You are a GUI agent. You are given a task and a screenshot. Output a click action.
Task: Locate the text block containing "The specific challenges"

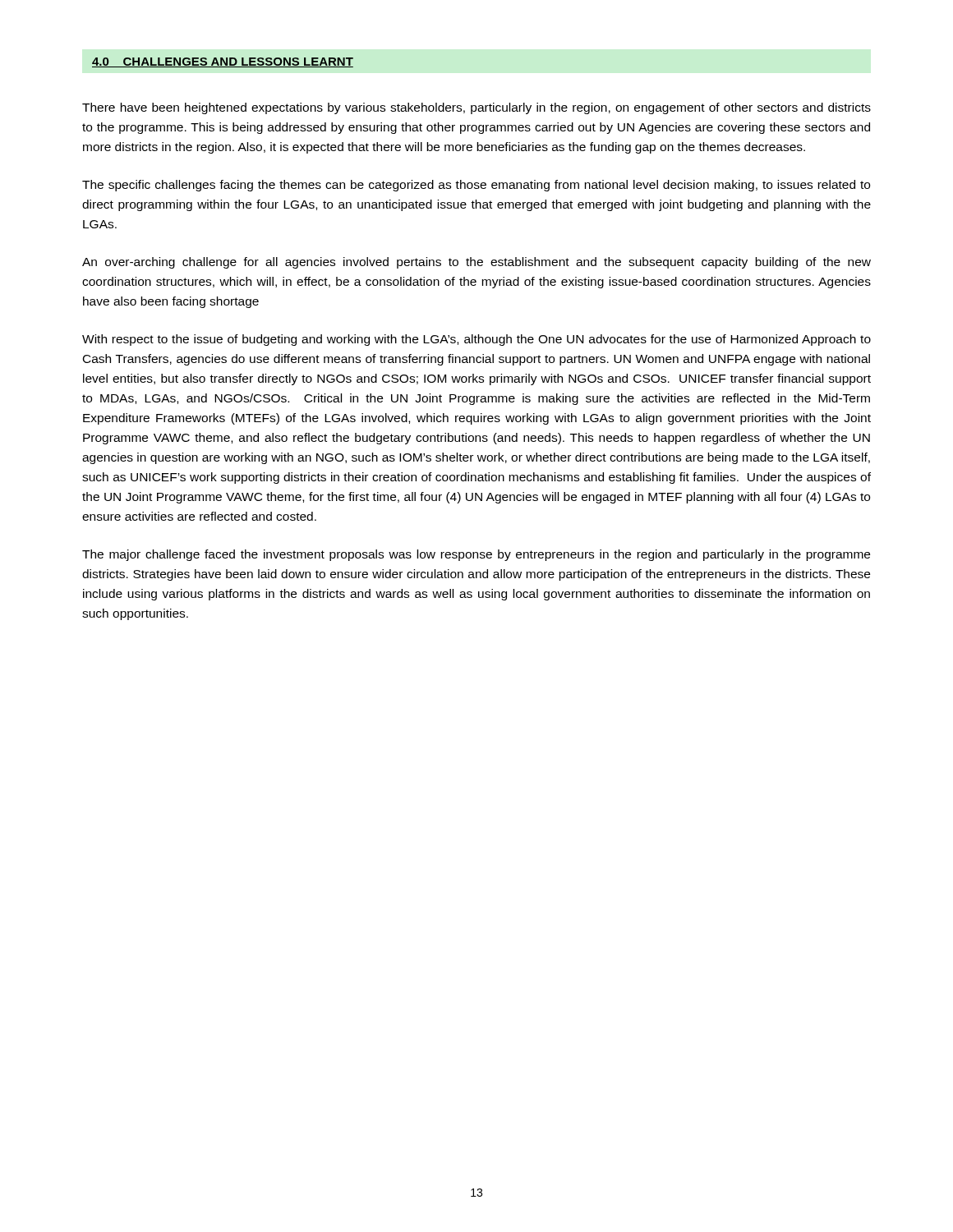tap(476, 204)
